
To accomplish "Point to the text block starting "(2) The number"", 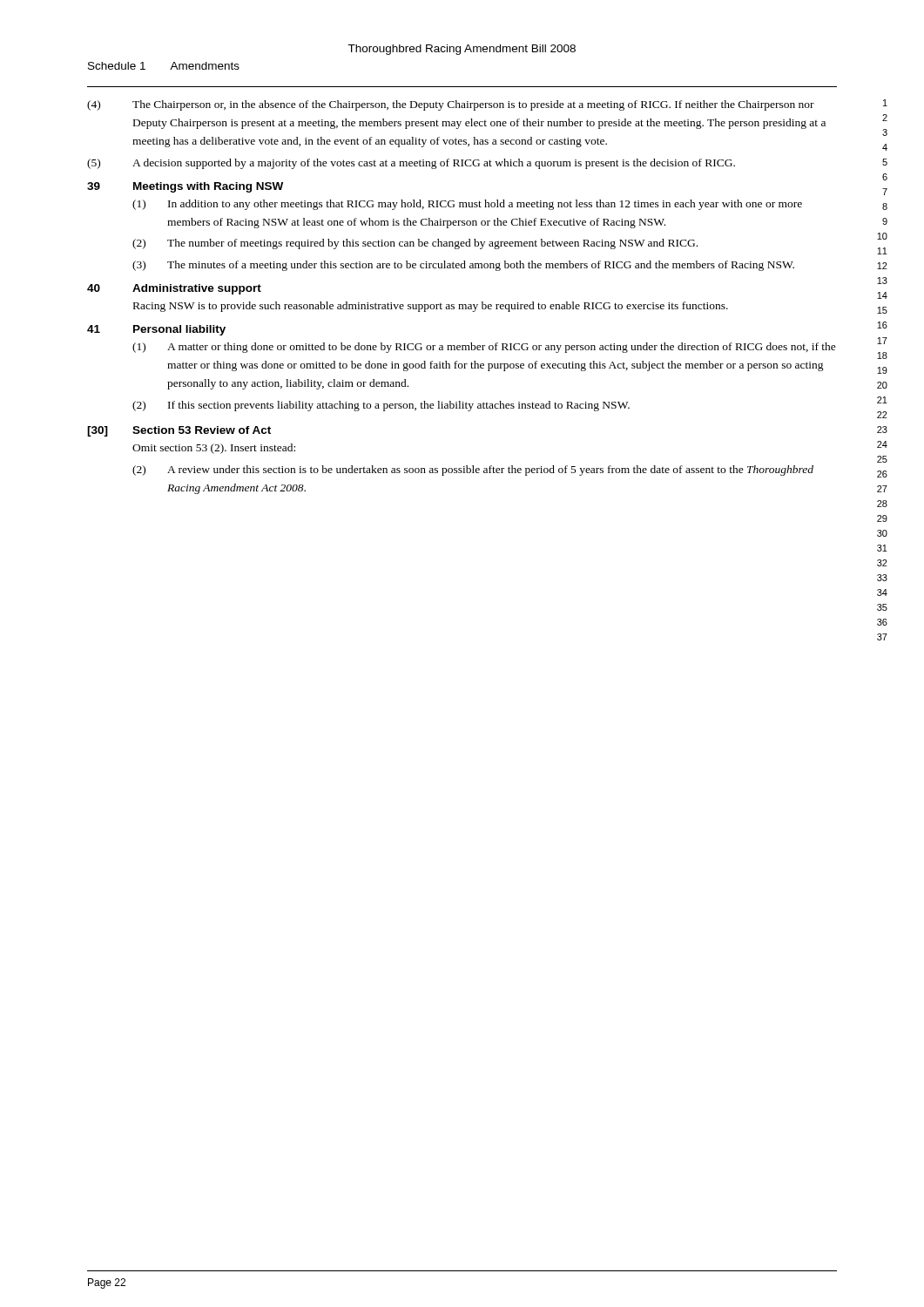I will click(462, 244).
